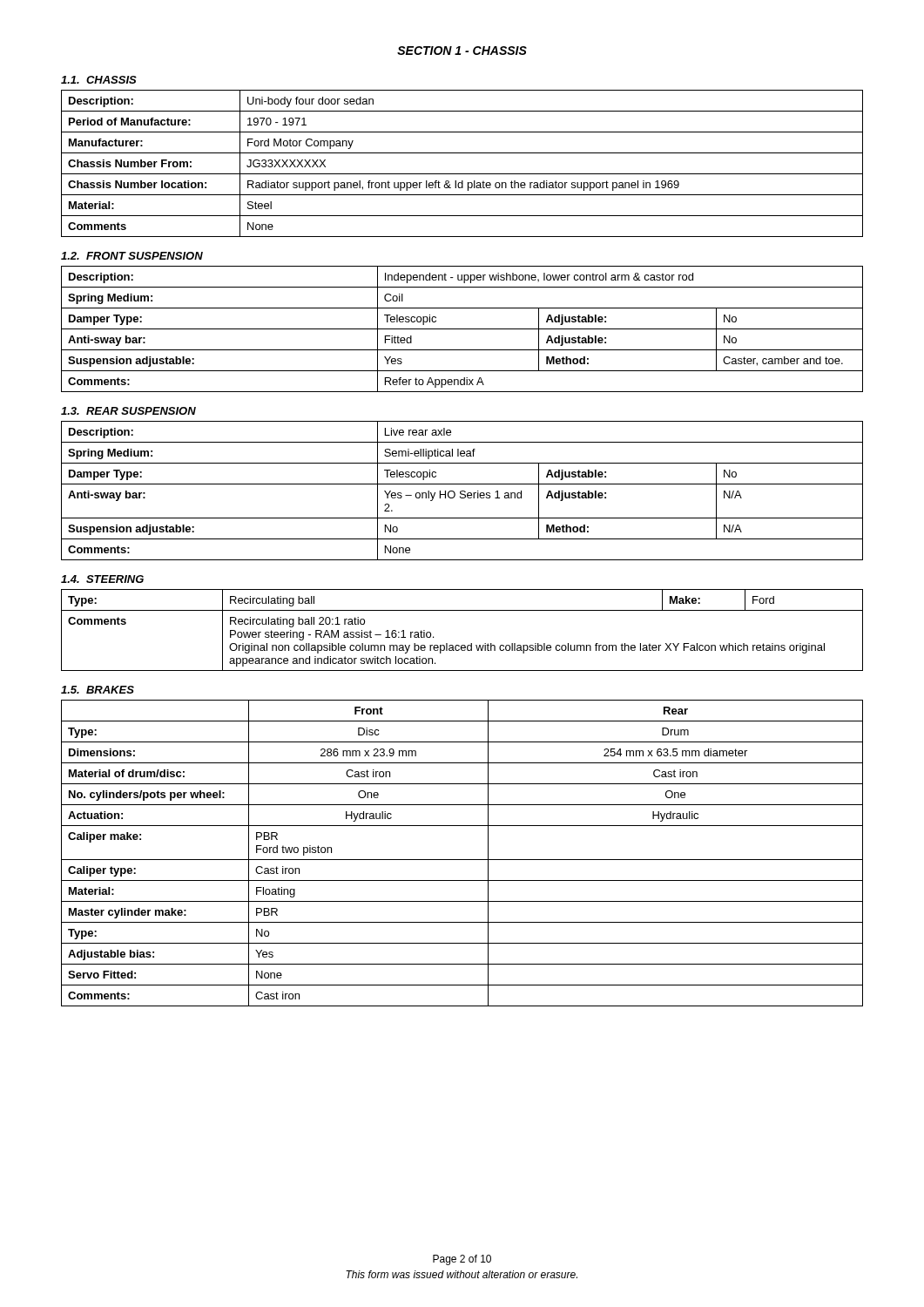Find the table that mentions "Radiator support panel, front"
Screen dimensions: 1307x924
[462, 163]
